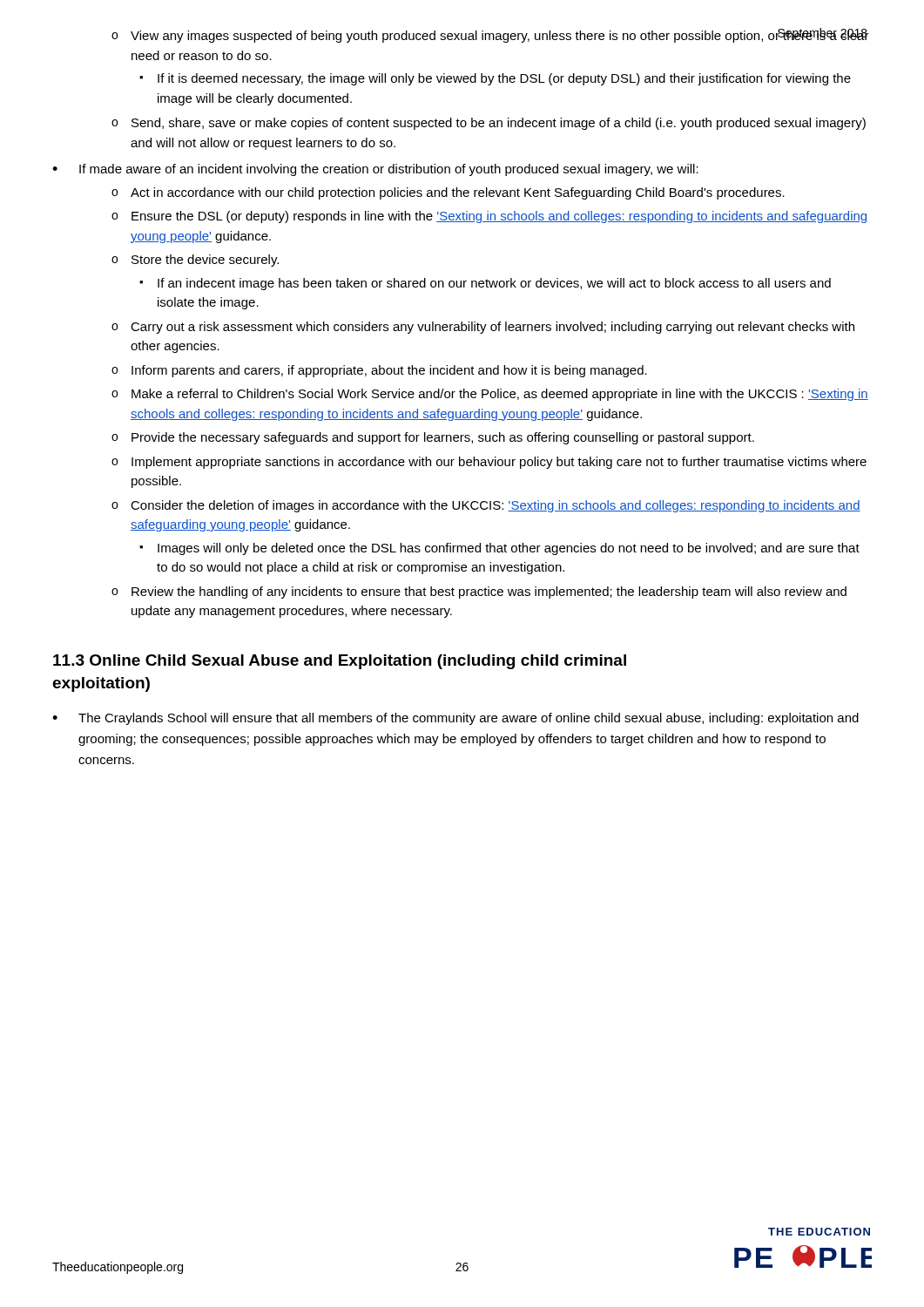Click on the text starting "Make a referral"
This screenshot has height=1307, width=924.
499,403
